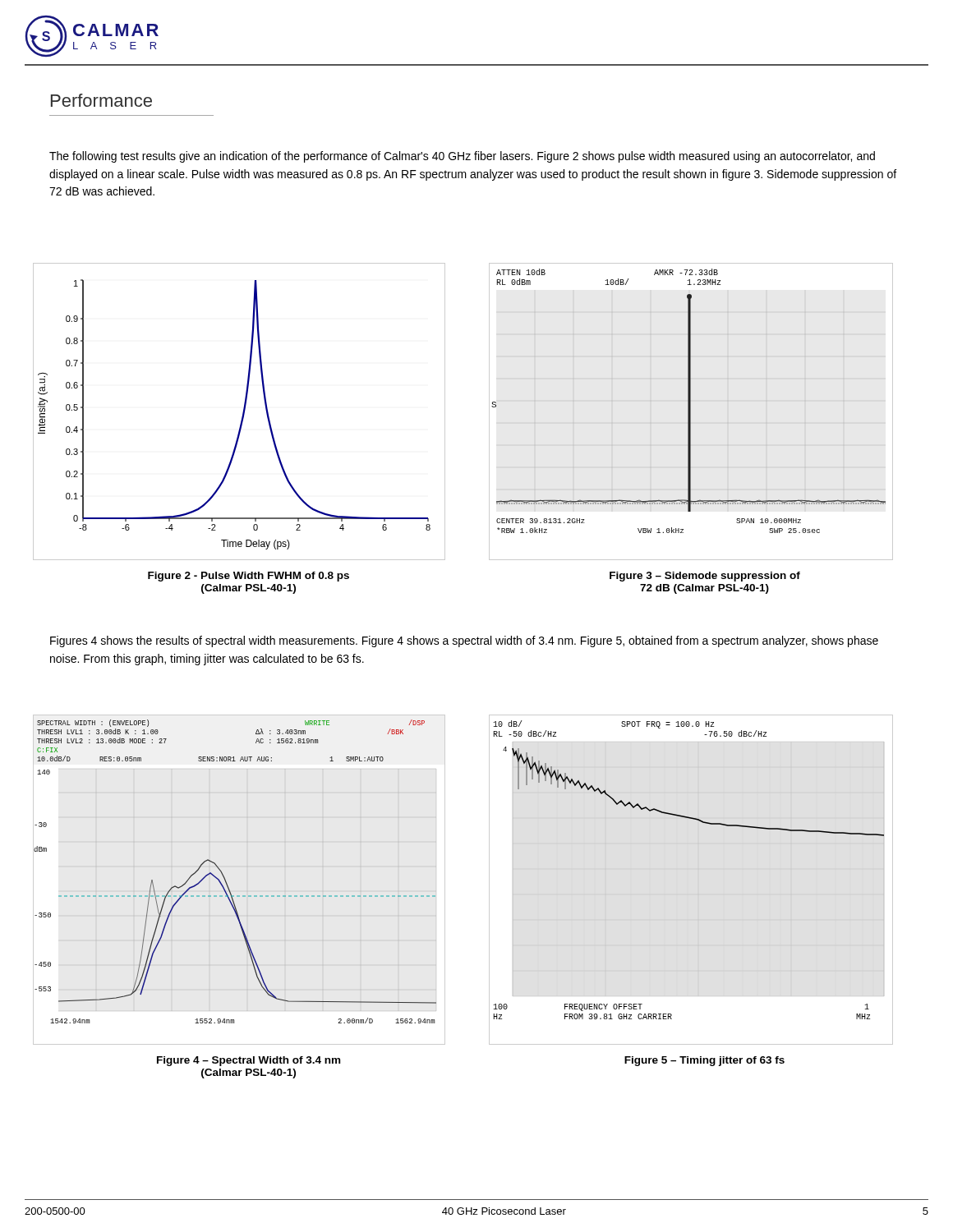Point to the passage starting "Figure 3 –"
The height and width of the screenshot is (1232, 953).
[x=705, y=582]
